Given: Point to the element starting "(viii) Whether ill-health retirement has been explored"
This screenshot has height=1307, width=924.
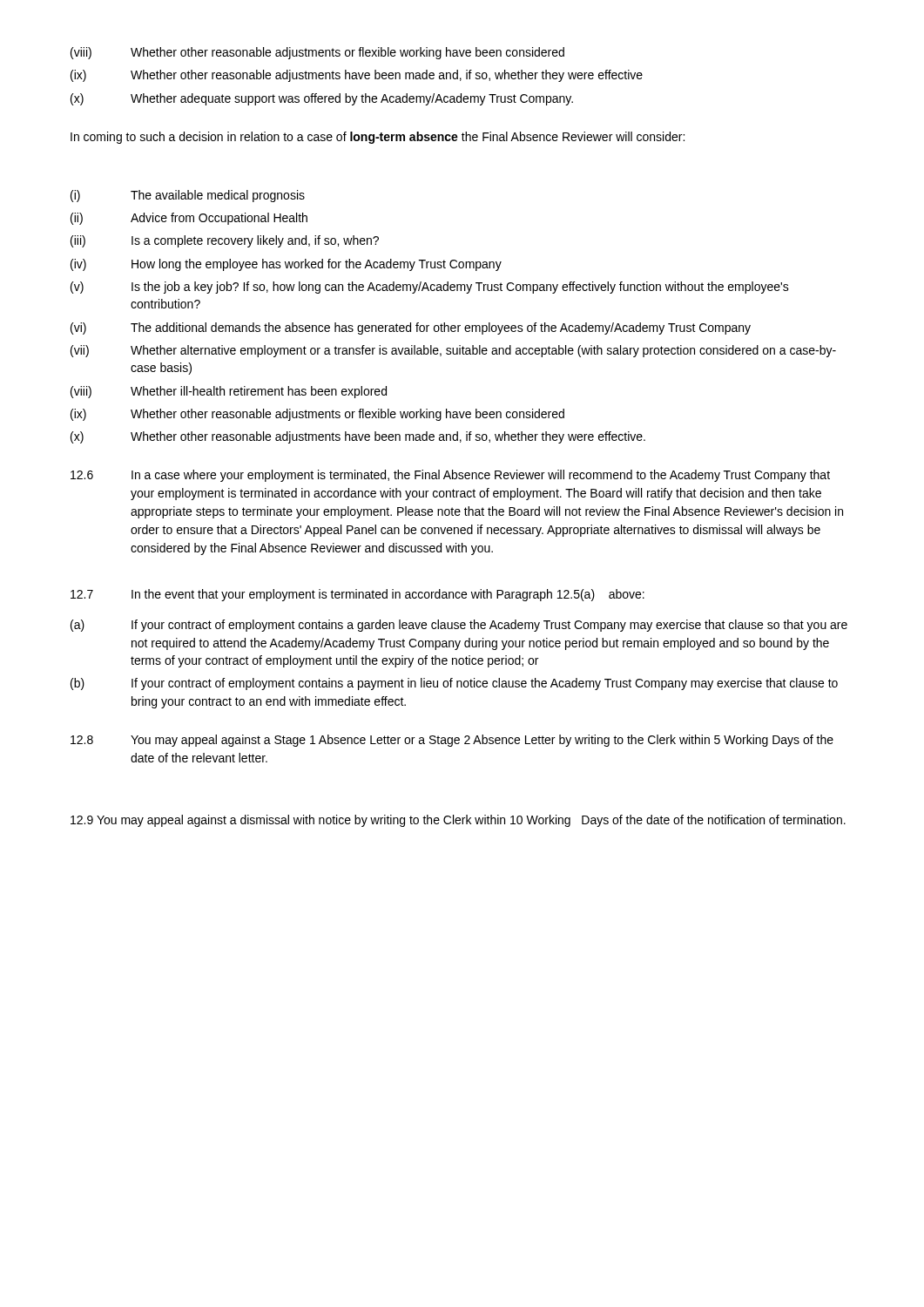Looking at the screenshot, I should (x=229, y=392).
